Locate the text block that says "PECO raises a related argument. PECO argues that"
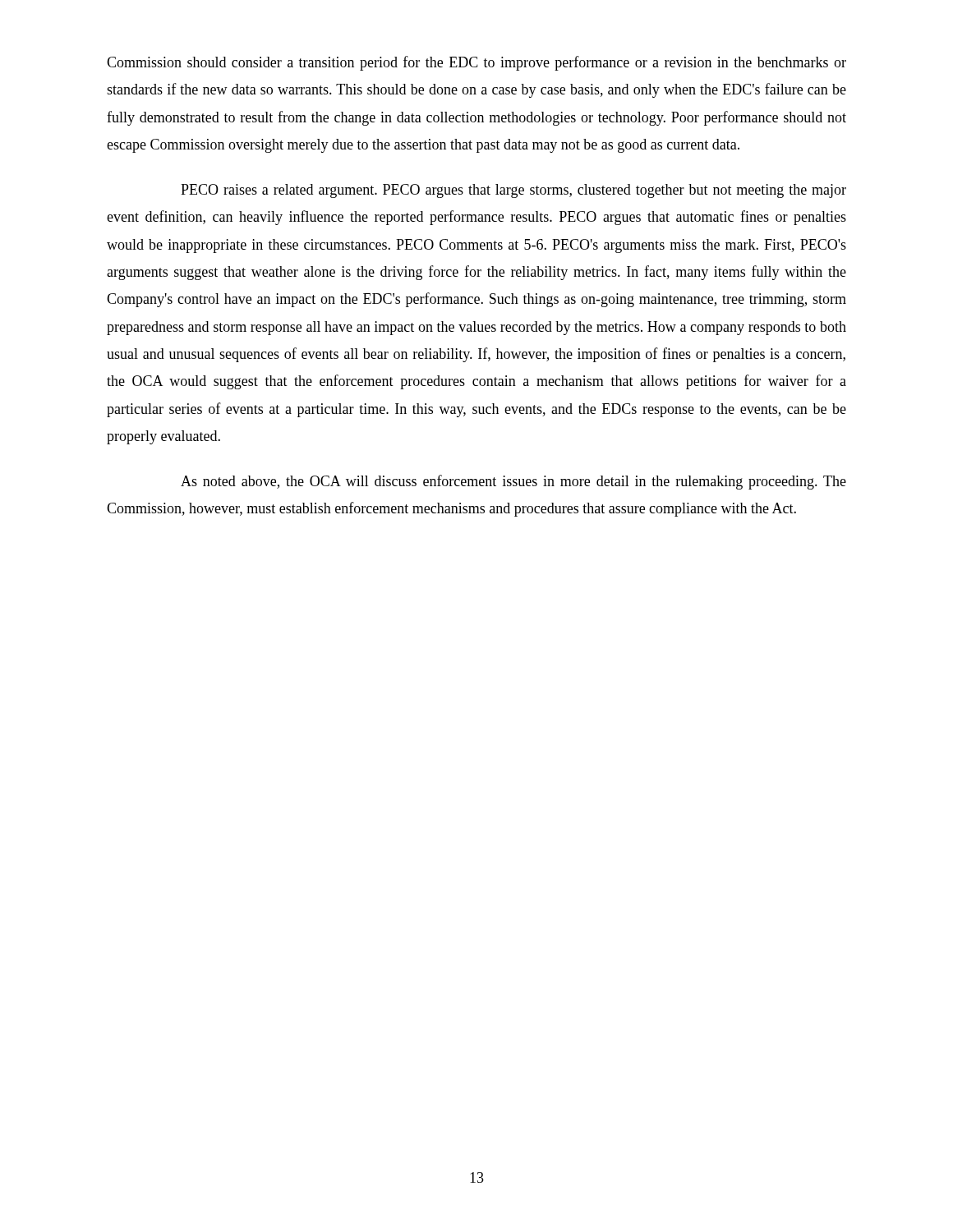 (476, 313)
